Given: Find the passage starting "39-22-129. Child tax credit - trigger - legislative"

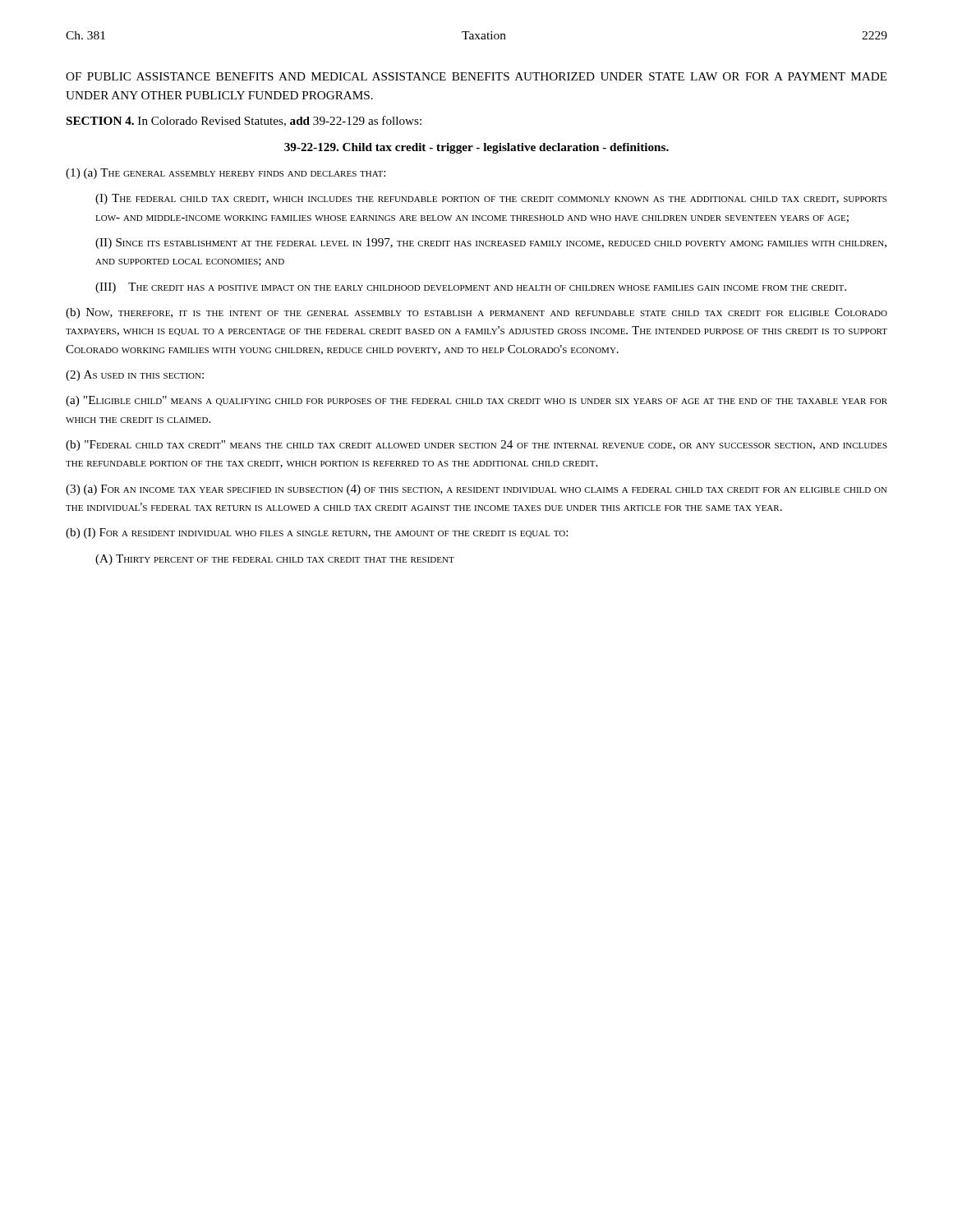Looking at the screenshot, I should (x=476, y=147).
